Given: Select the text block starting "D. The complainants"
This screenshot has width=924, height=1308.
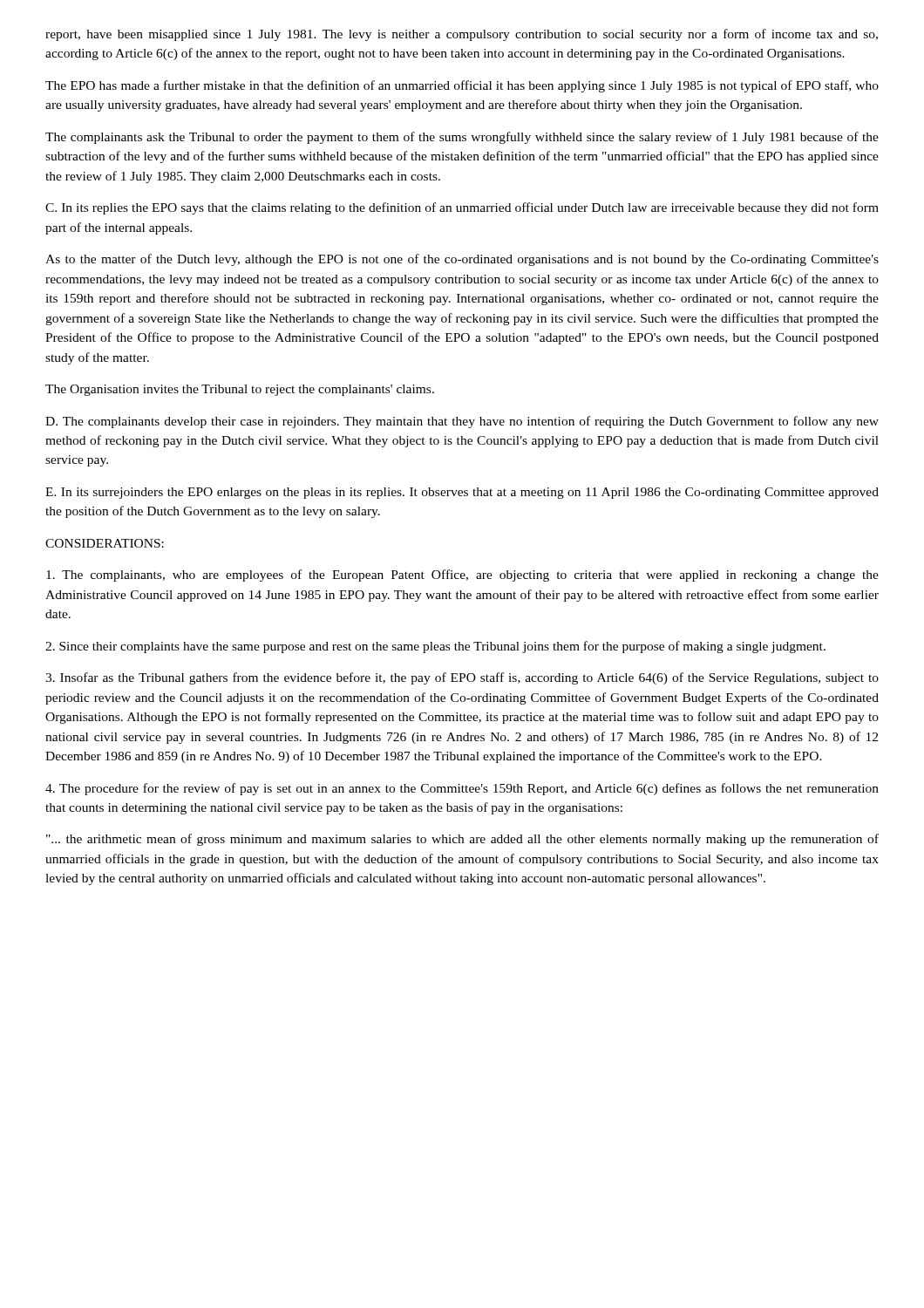Looking at the screenshot, I should [x=462, y=440].
